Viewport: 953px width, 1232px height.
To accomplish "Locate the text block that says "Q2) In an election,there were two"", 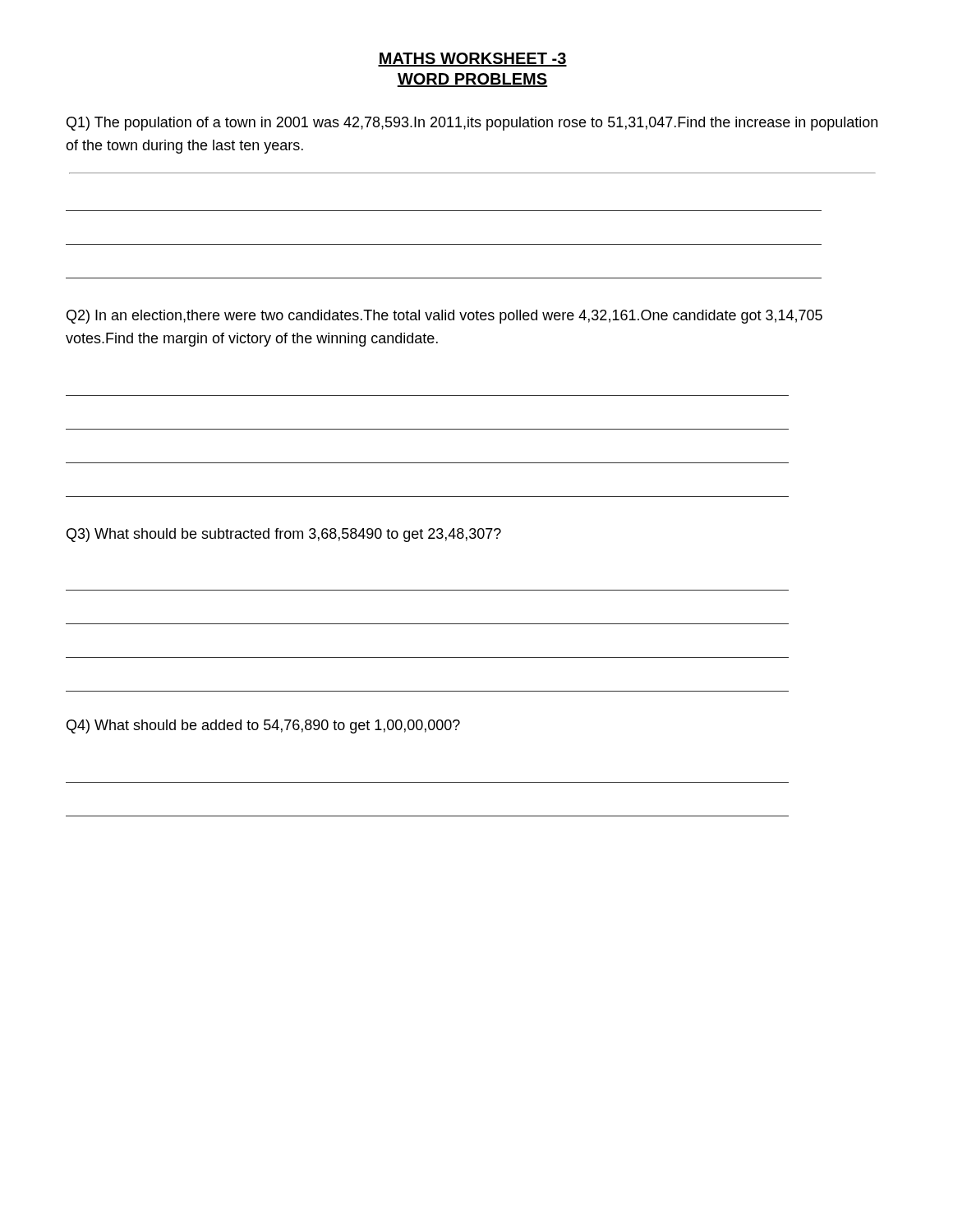I will 444,327.
